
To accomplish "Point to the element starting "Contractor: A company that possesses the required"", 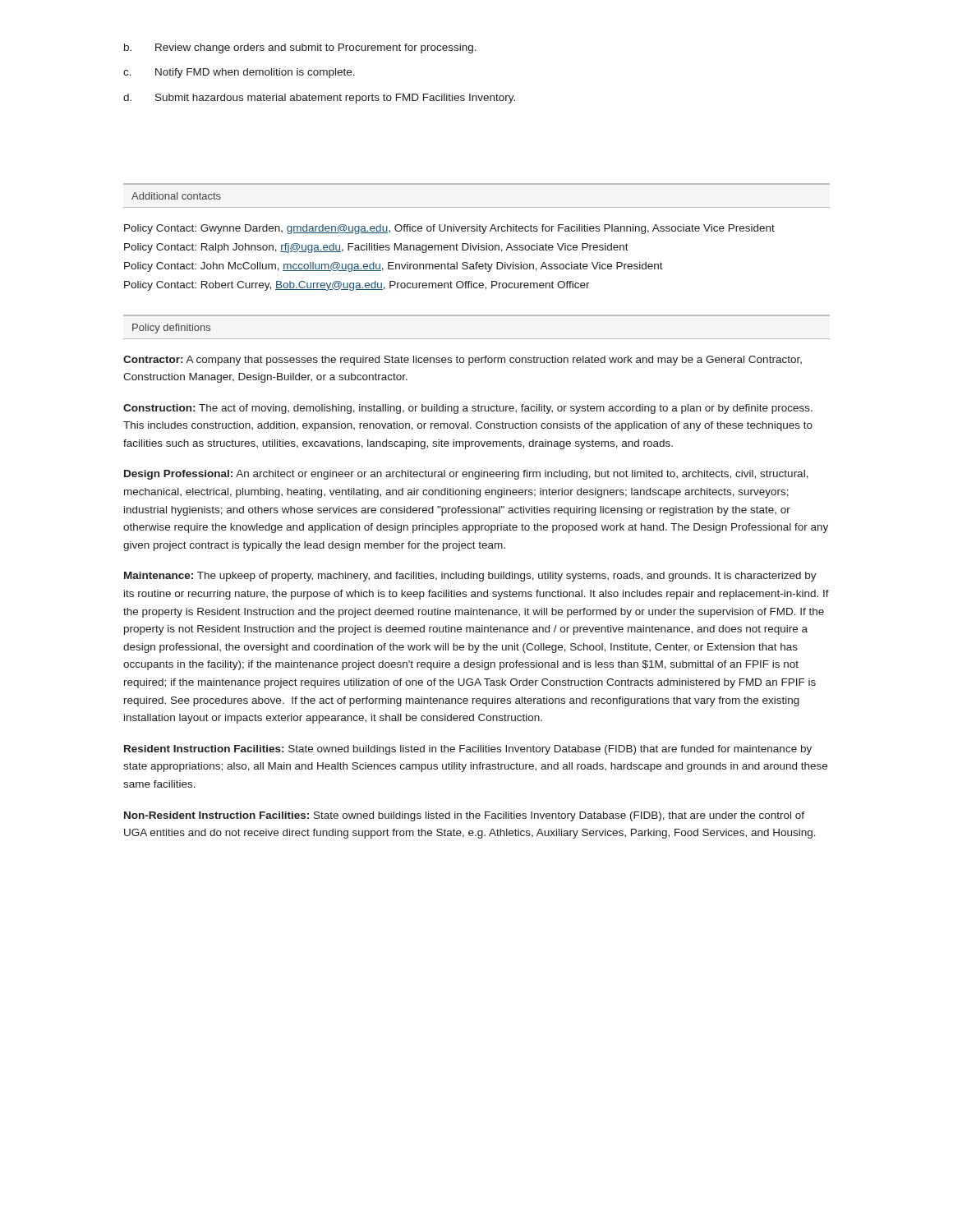I will (x=463, y=368).
